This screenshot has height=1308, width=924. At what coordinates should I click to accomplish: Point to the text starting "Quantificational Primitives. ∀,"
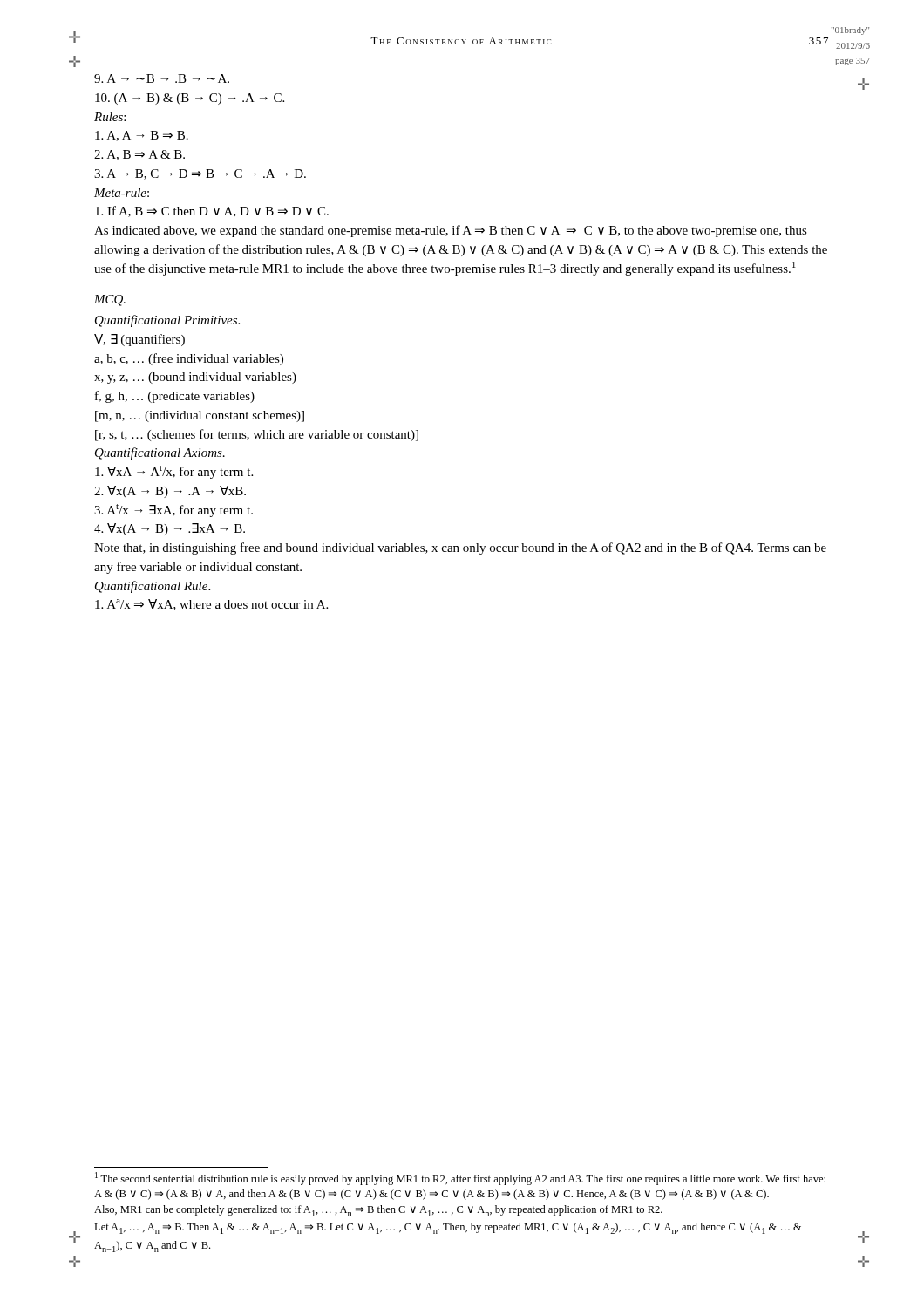coord(167,321)
